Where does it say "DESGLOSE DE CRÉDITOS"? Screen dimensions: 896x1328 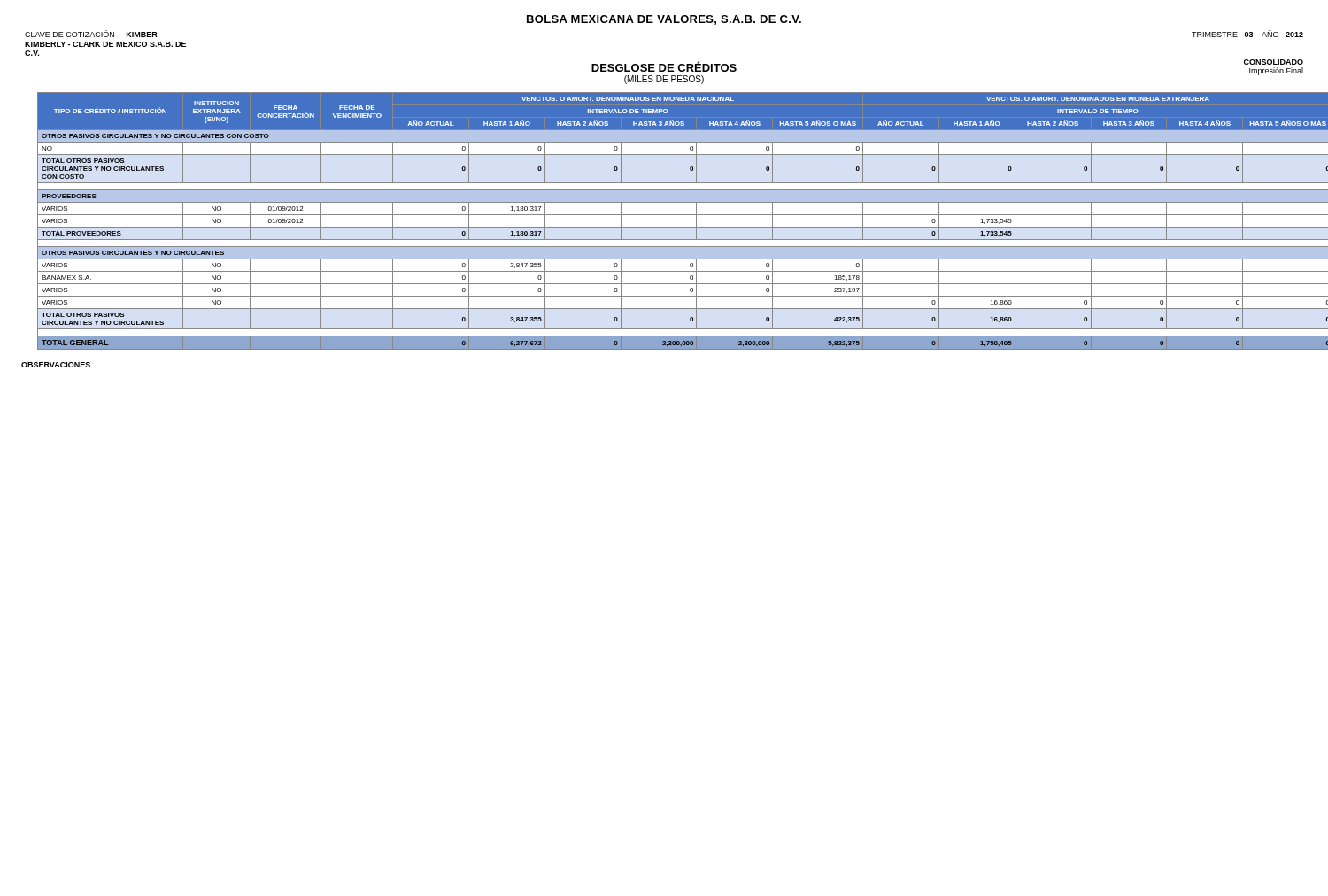click(x=664, y=68)
